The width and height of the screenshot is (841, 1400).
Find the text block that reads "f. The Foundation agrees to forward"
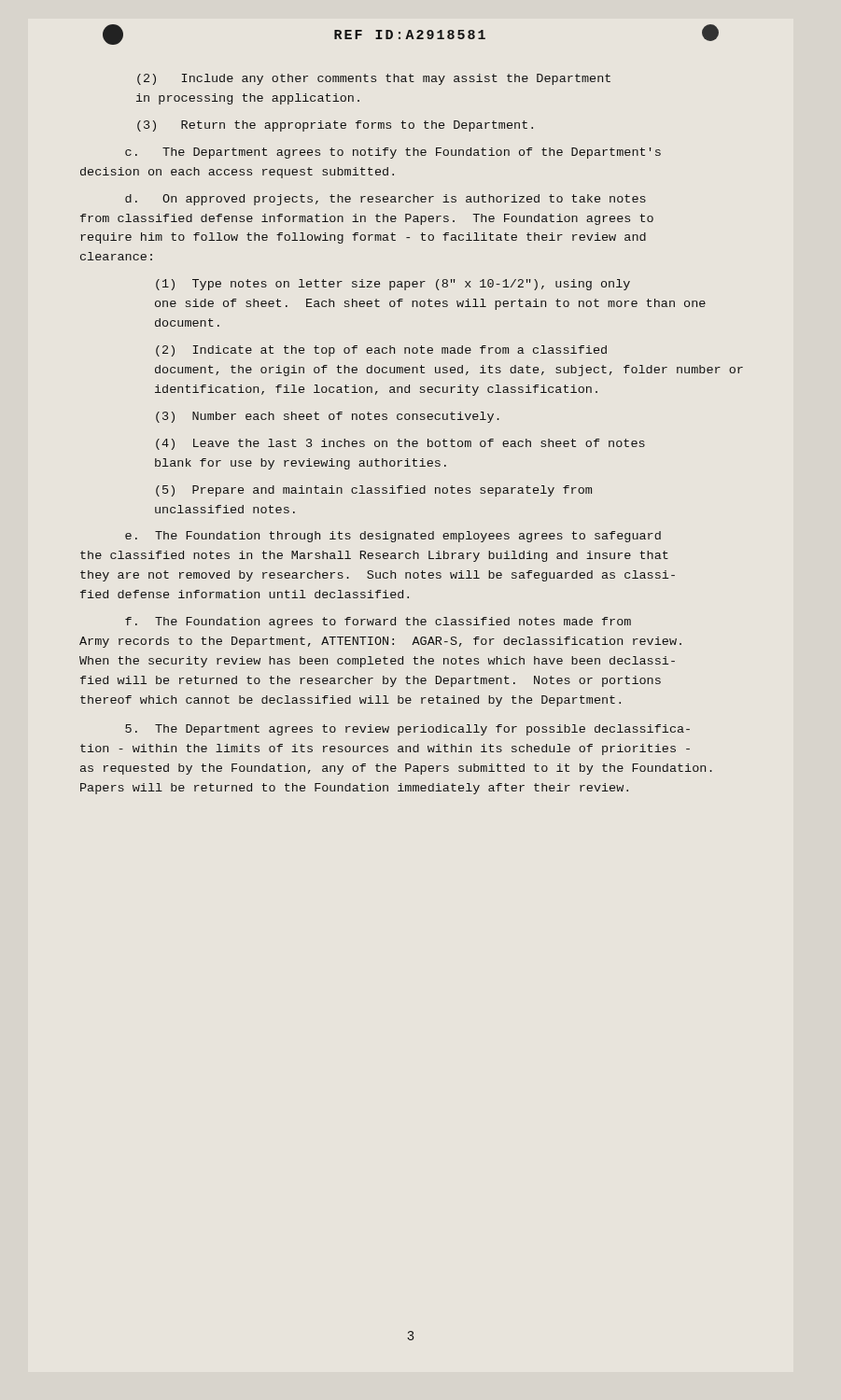382,661
